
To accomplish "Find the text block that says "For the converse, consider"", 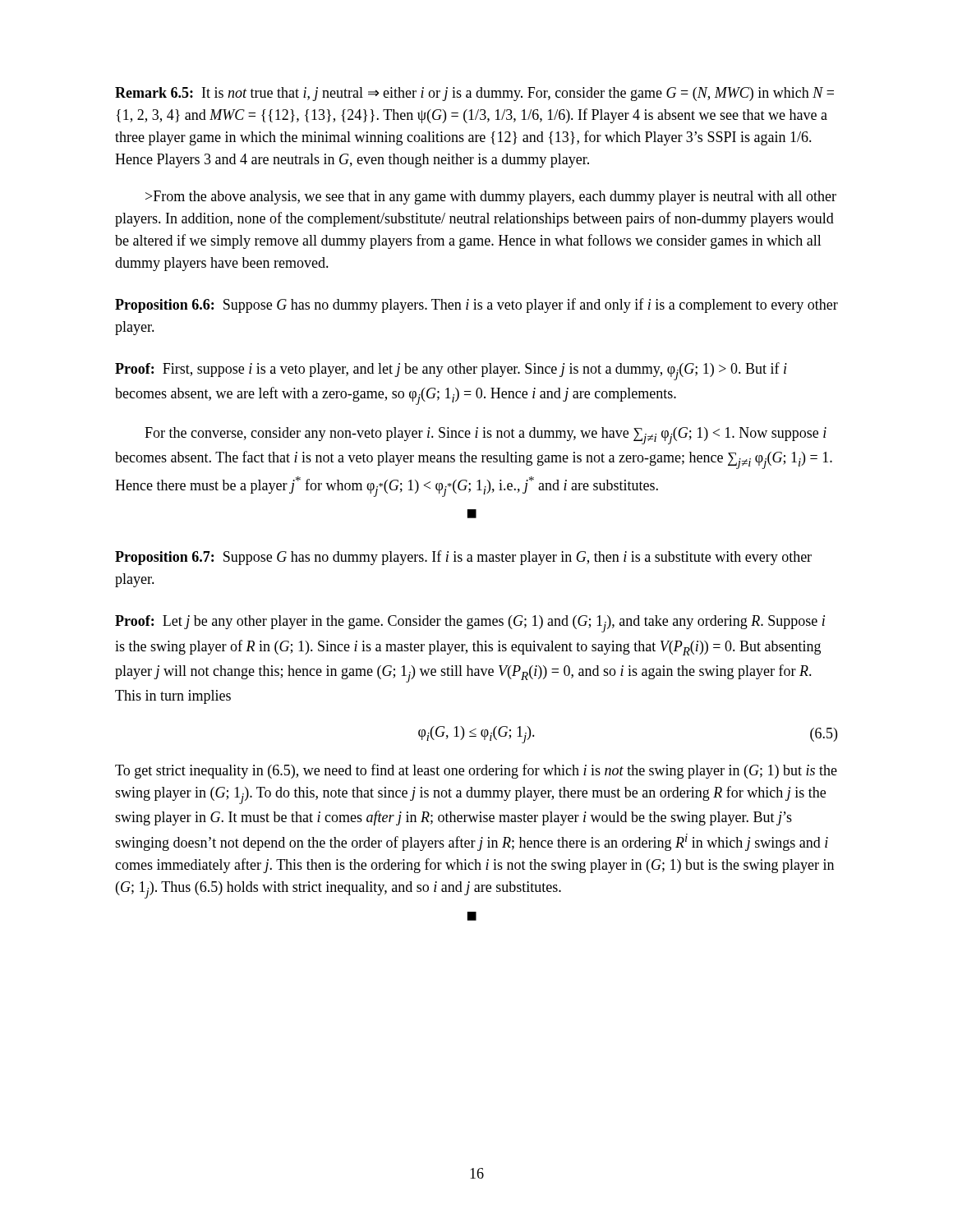I will [x=474, y=474].
